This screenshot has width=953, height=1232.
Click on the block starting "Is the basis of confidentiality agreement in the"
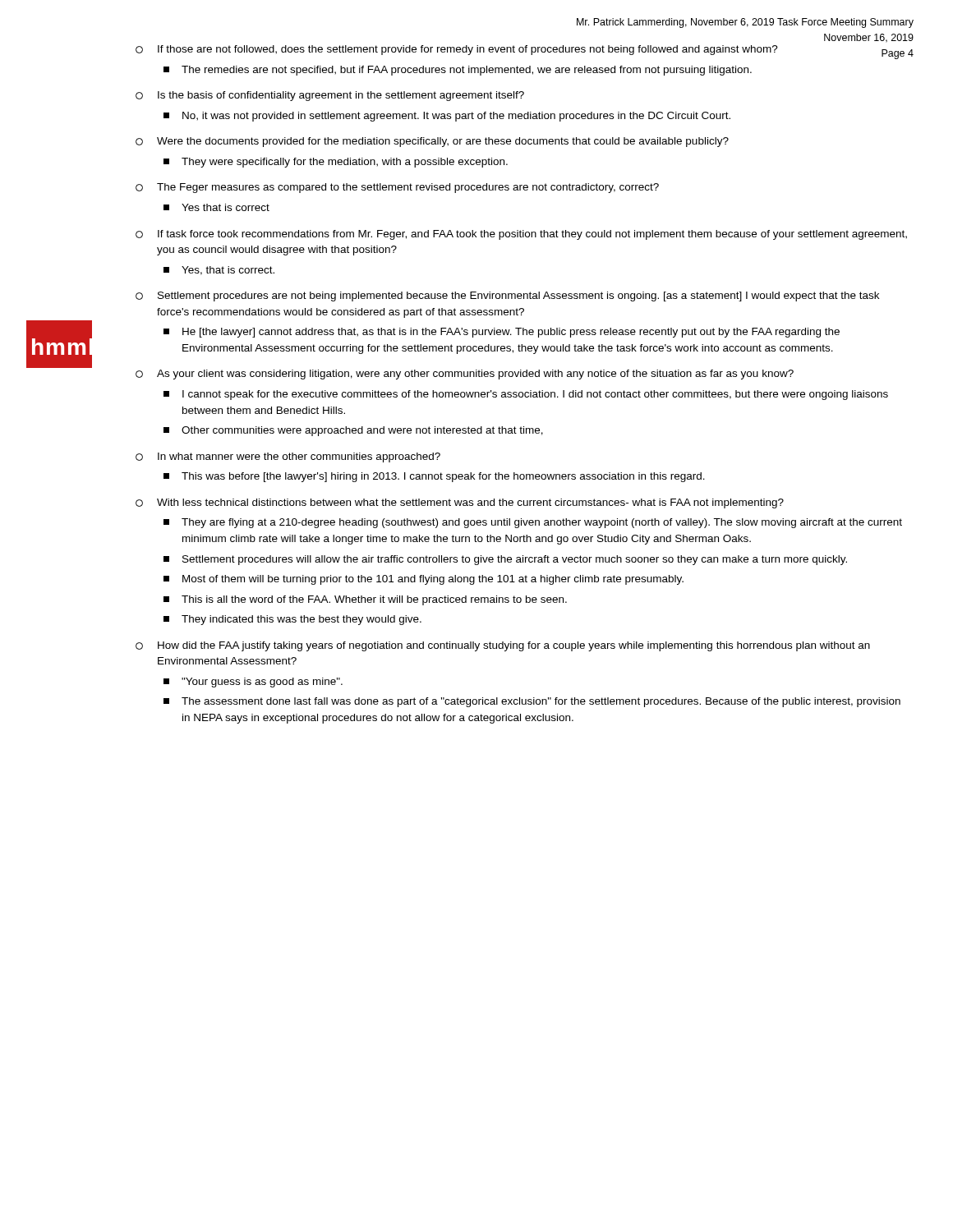tap(522, 107)
